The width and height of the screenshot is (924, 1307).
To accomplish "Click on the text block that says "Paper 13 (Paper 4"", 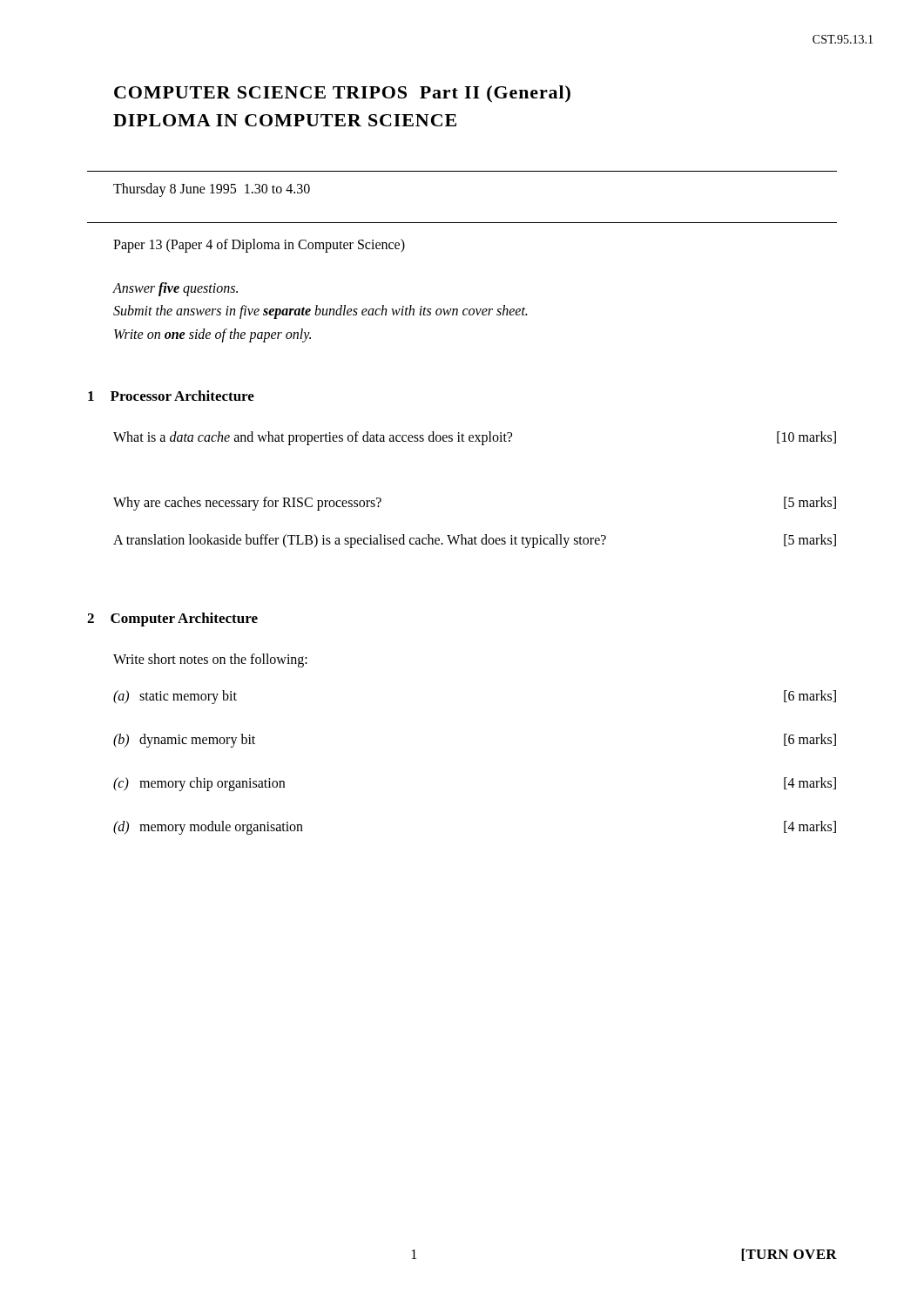I will pyautogui.click(x=259, y=244).
